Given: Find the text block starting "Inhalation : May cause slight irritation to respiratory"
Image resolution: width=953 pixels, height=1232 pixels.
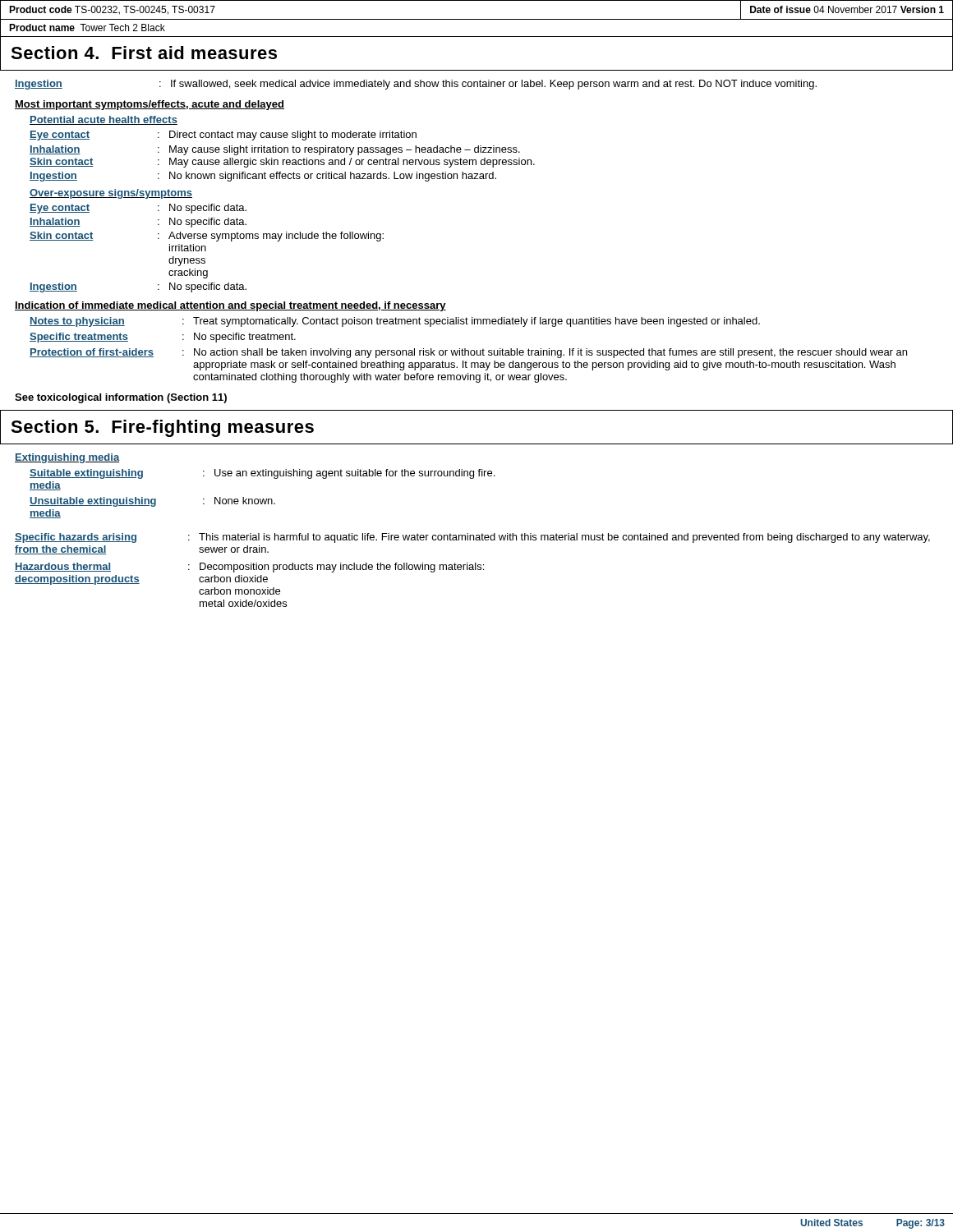Looking at the screenshot, I should click(x=484, y=149).
